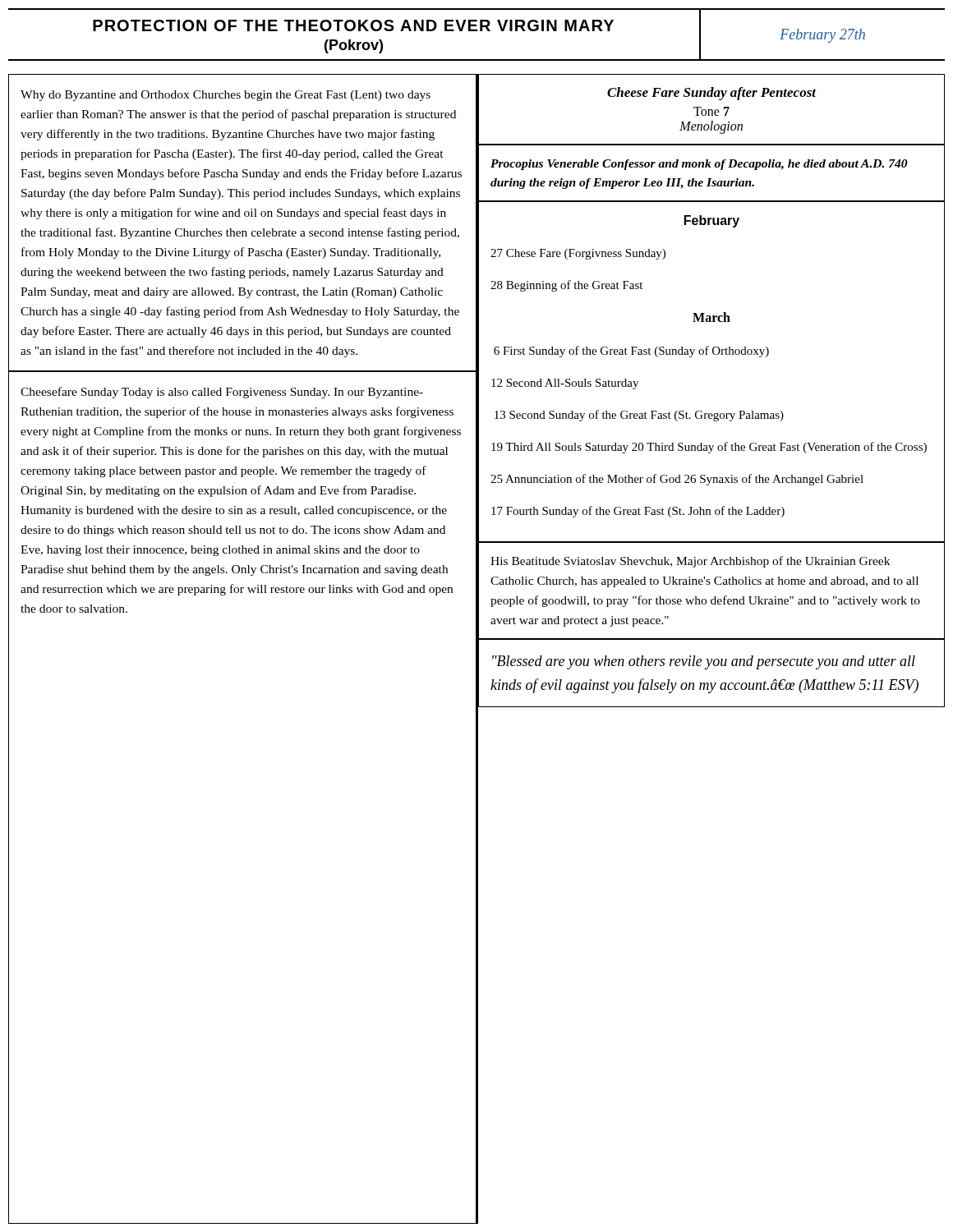Click on the text block that says ""Blessed are you when others revile you and"
Viewport: 953px width, 1232px height.
(x=711, y=673)
